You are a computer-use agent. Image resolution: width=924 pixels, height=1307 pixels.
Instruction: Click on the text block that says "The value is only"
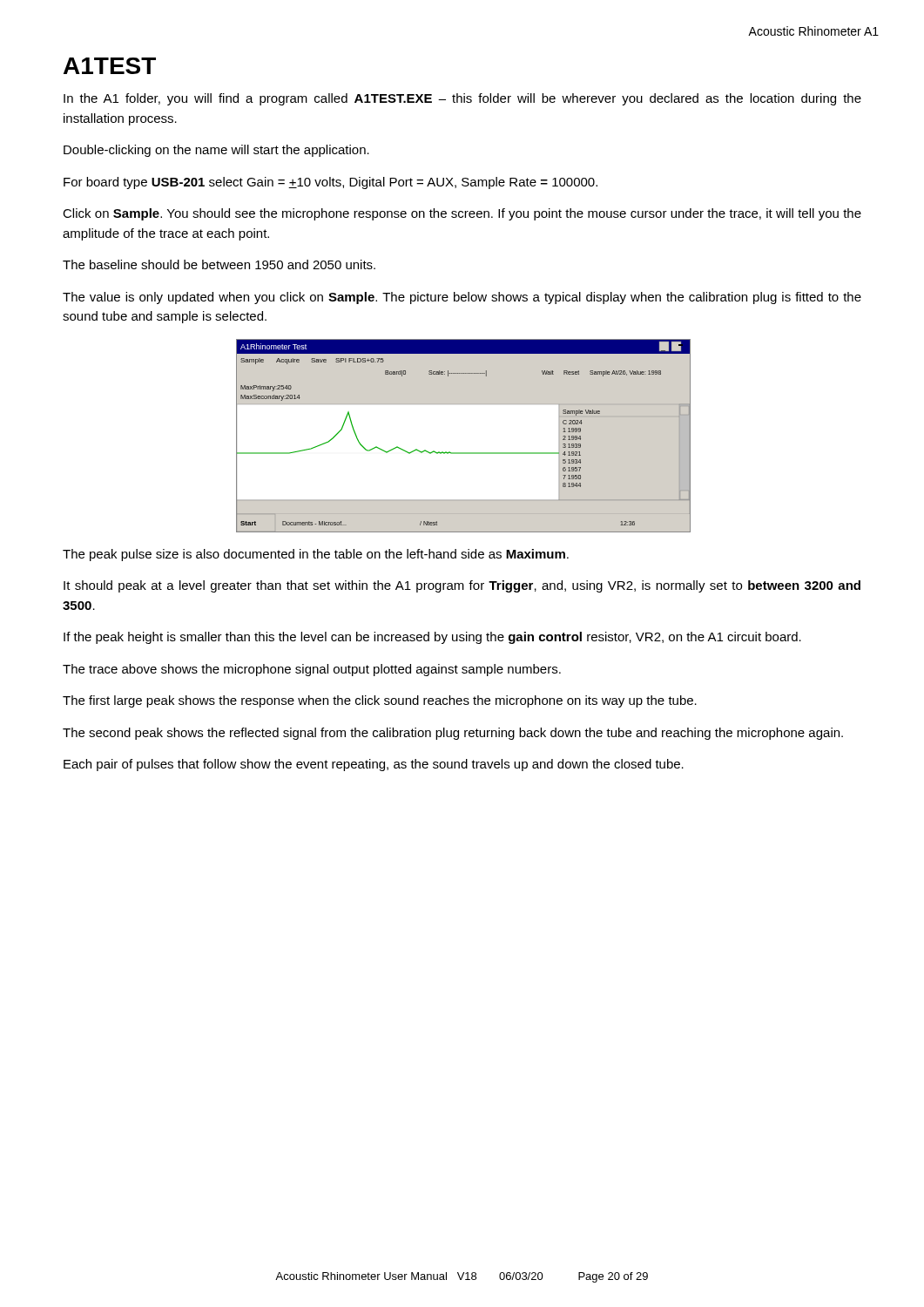point(462,306)
